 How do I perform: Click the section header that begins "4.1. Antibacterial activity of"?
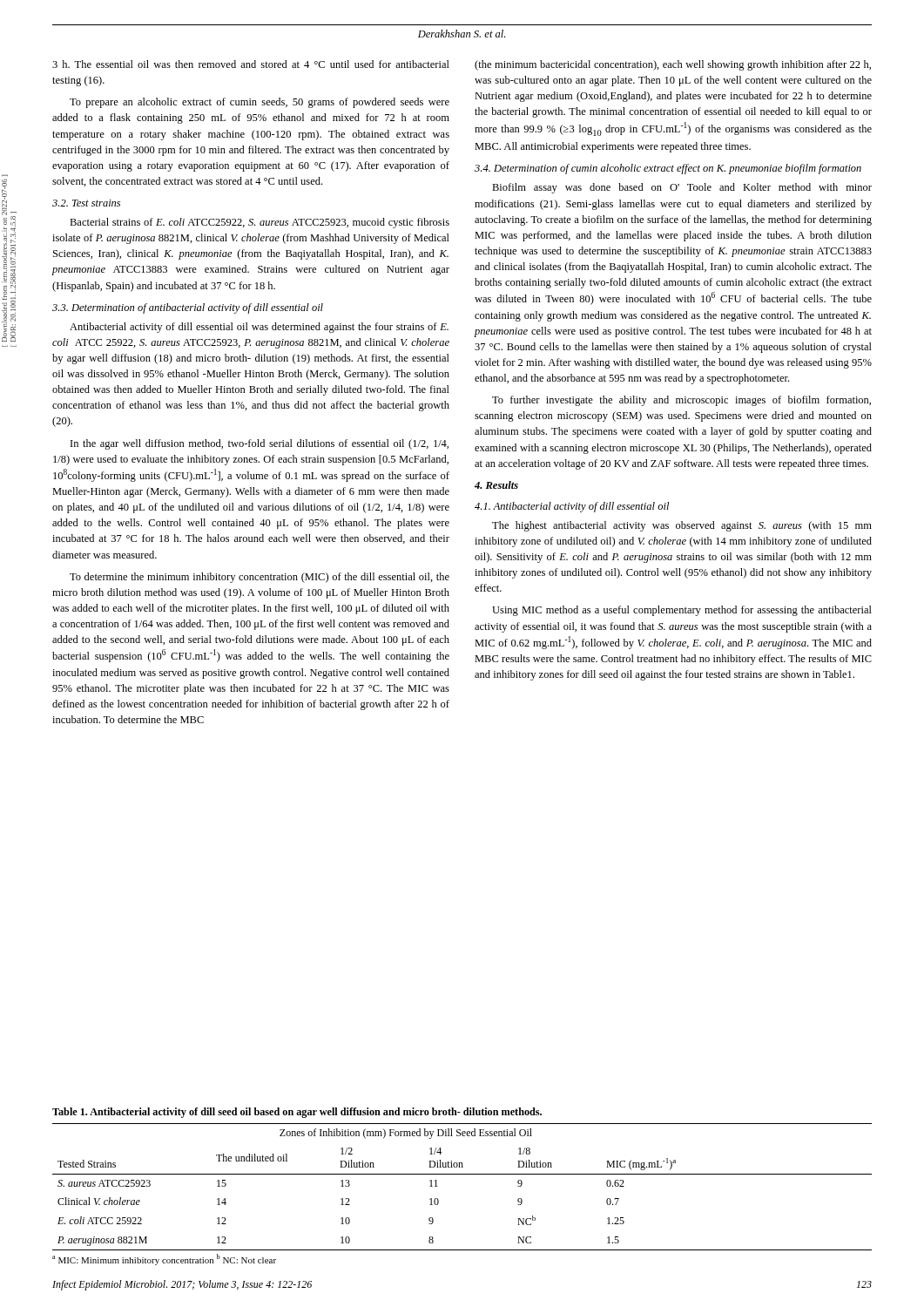[572, 506]
